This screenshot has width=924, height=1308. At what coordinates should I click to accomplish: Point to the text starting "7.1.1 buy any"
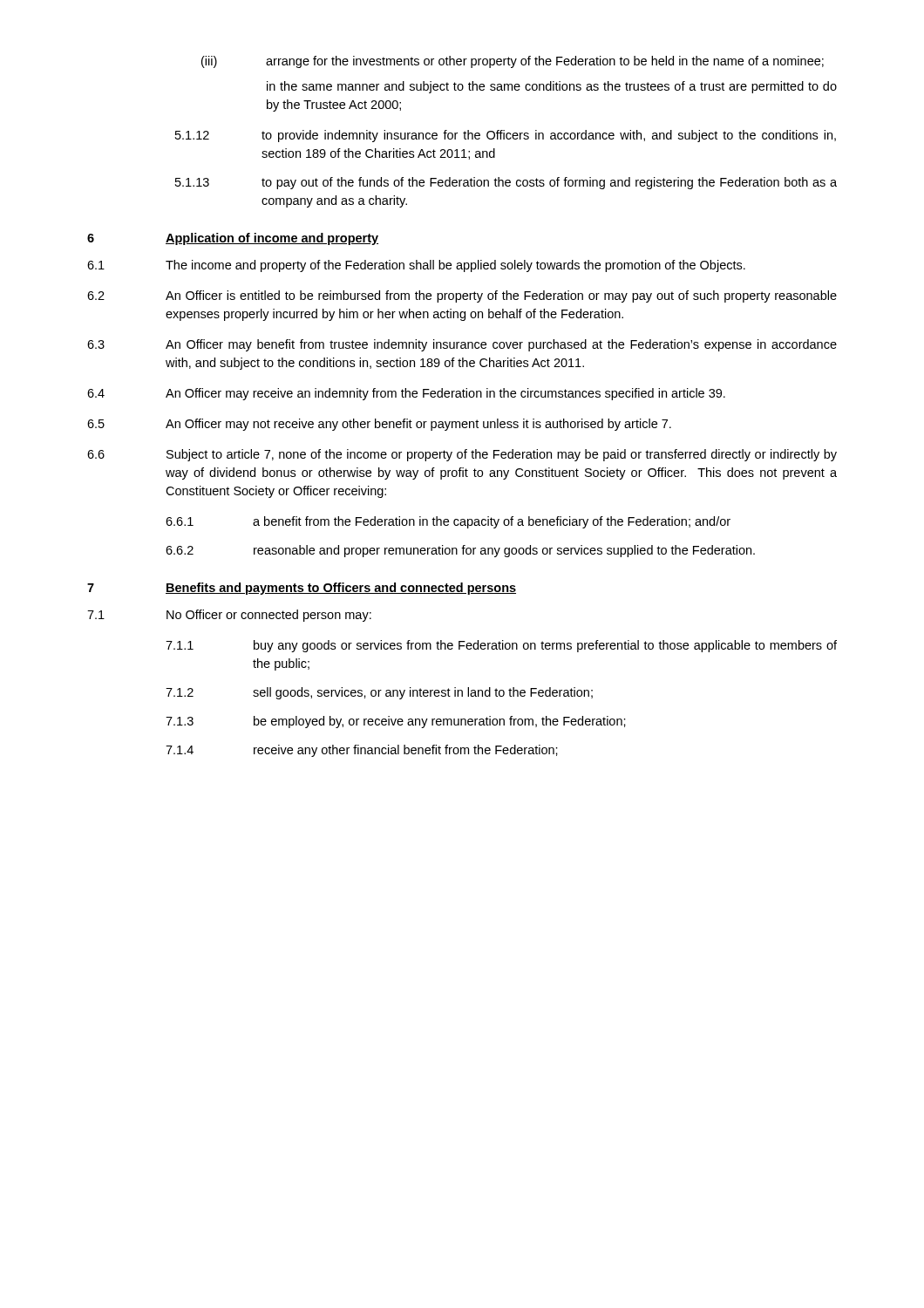point(501,655)
